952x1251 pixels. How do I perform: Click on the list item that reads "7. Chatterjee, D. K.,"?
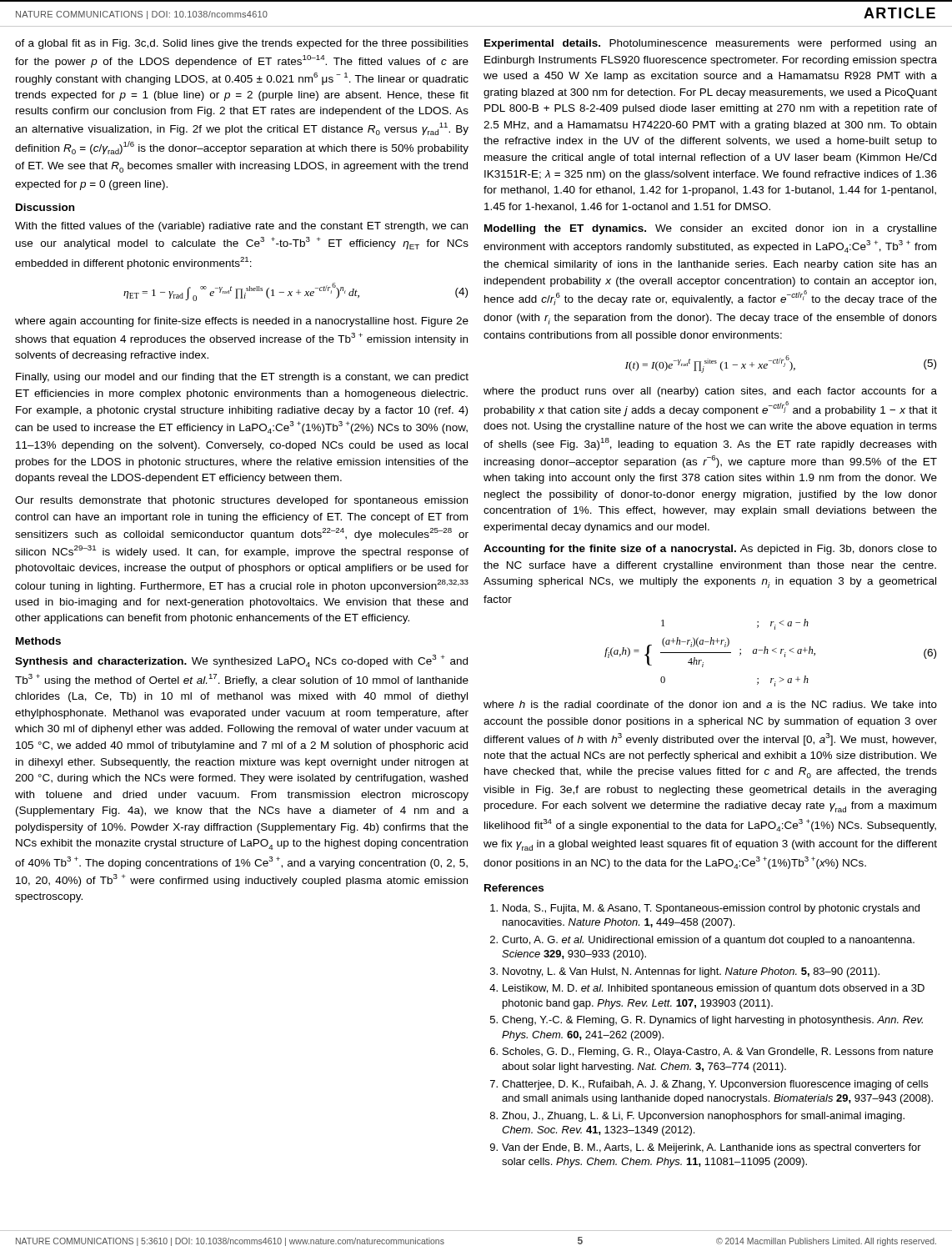710,1091
